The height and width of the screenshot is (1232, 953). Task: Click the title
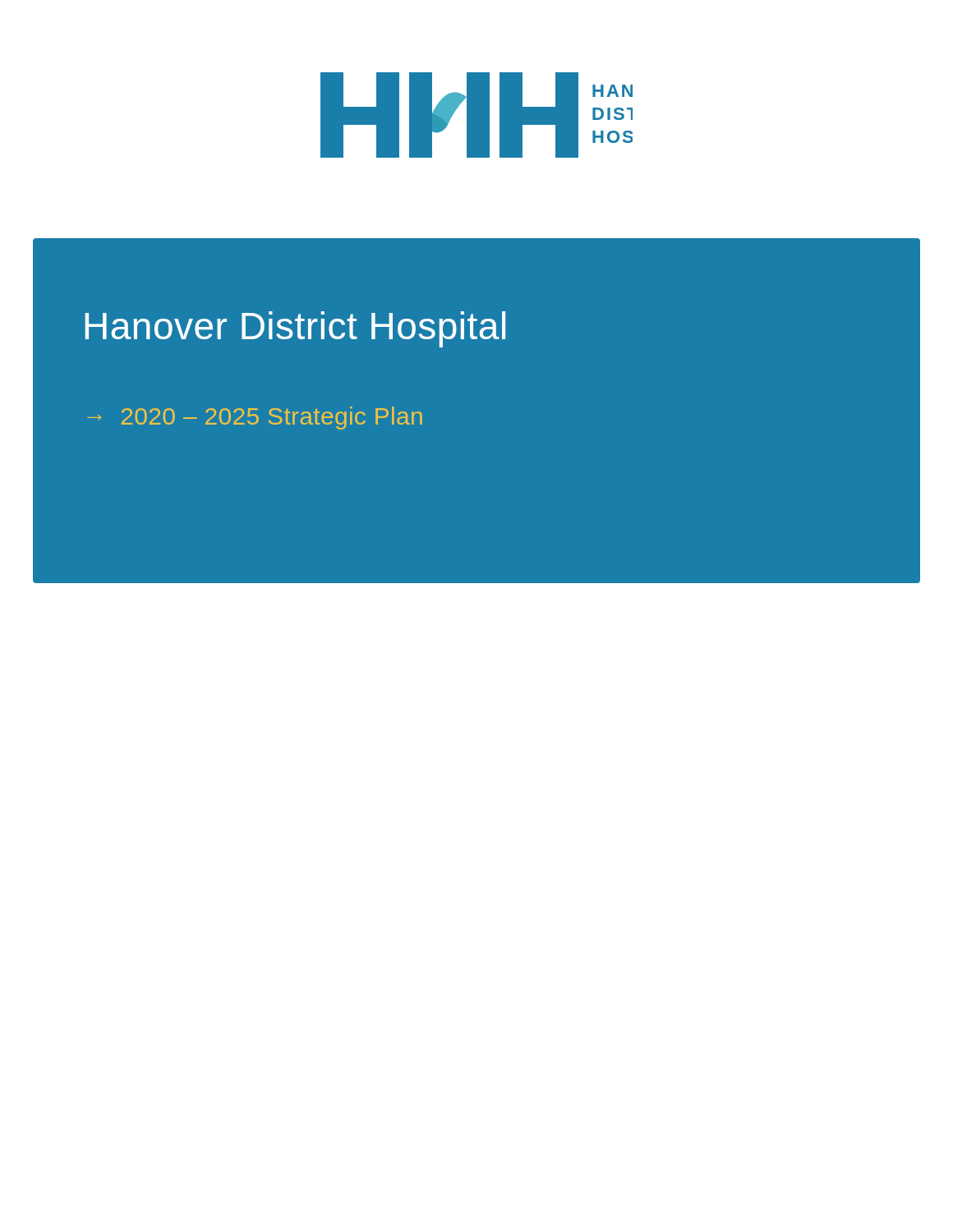click(x=295, y=326)
